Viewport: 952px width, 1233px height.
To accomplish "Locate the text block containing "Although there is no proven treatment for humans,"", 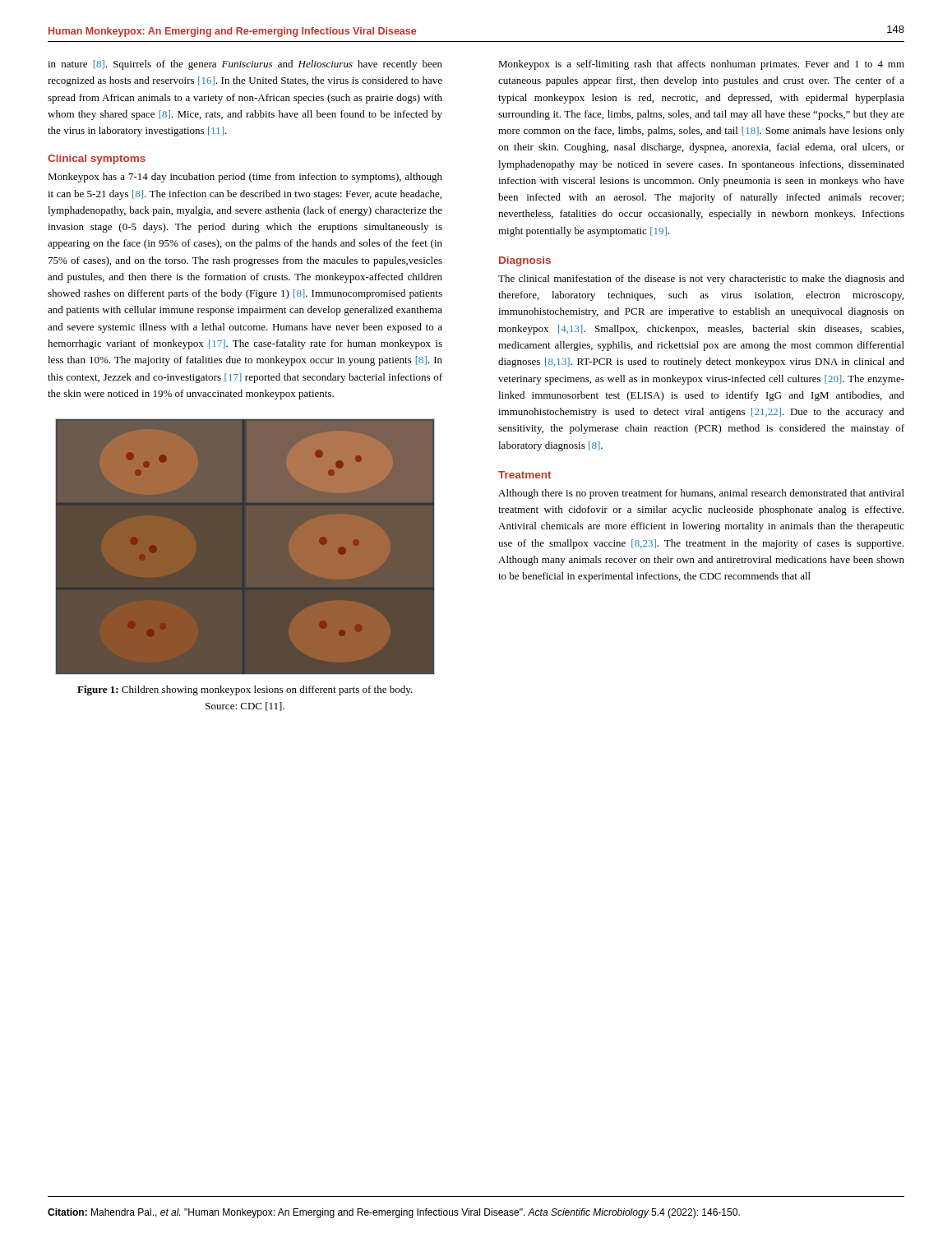I will [x=701, y=534].
